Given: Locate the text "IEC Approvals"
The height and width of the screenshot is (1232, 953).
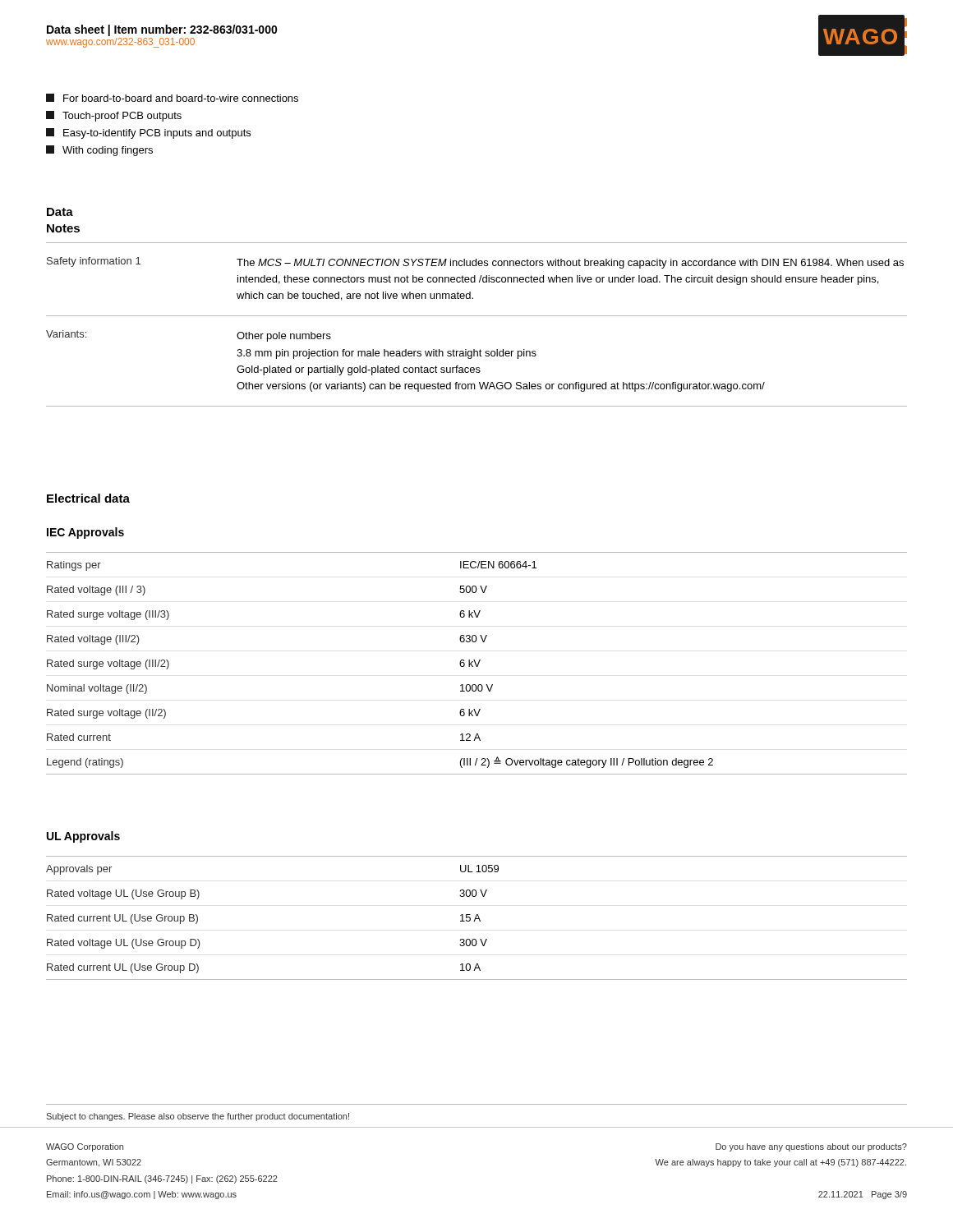Looking at the screenshot, I should click(x=85, y=532).
